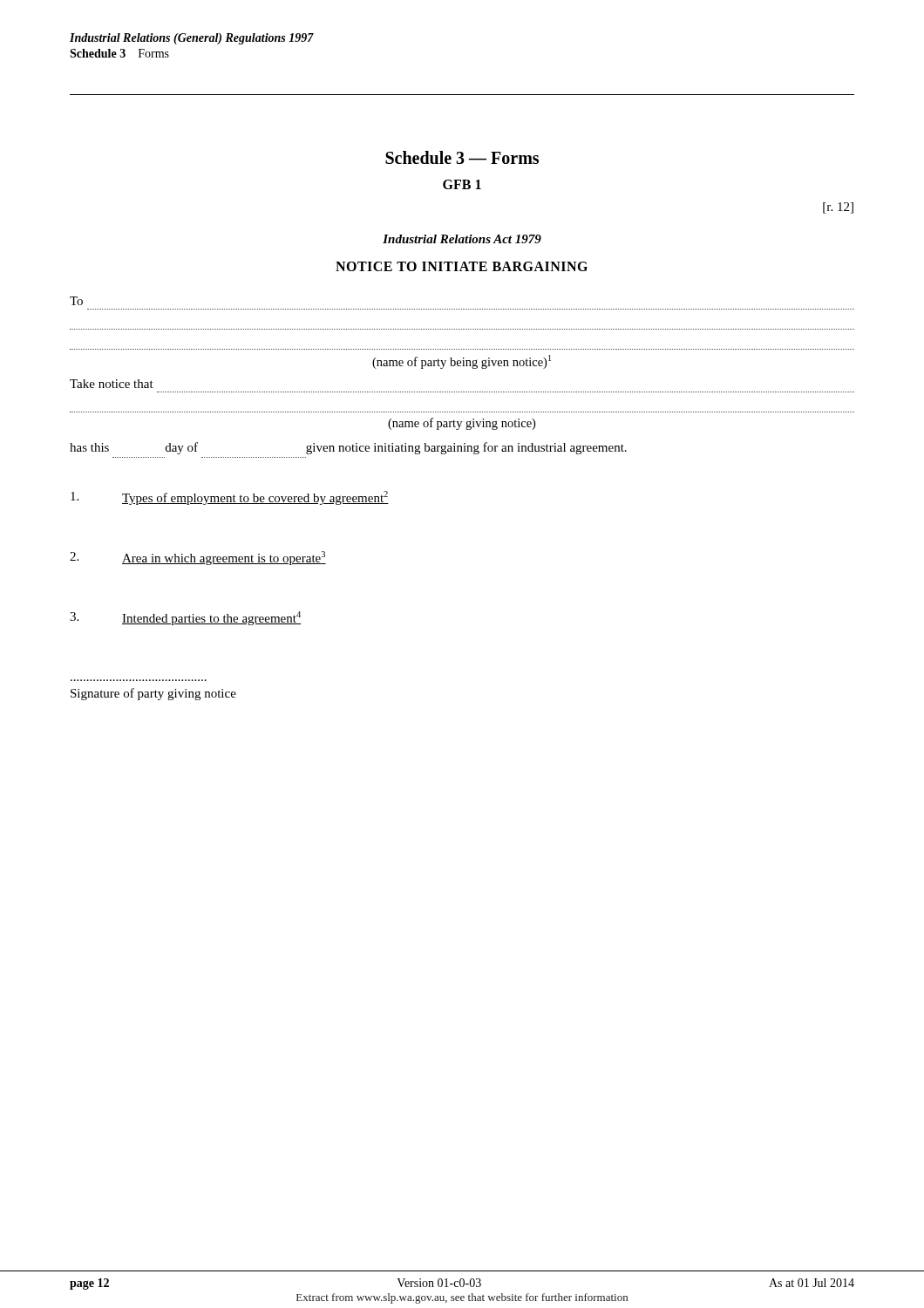This screenshot has width=924, height=1308.
Task: Select the text starting "To (name of party being"
Action: pyautogui.click(x=462, y=376)
